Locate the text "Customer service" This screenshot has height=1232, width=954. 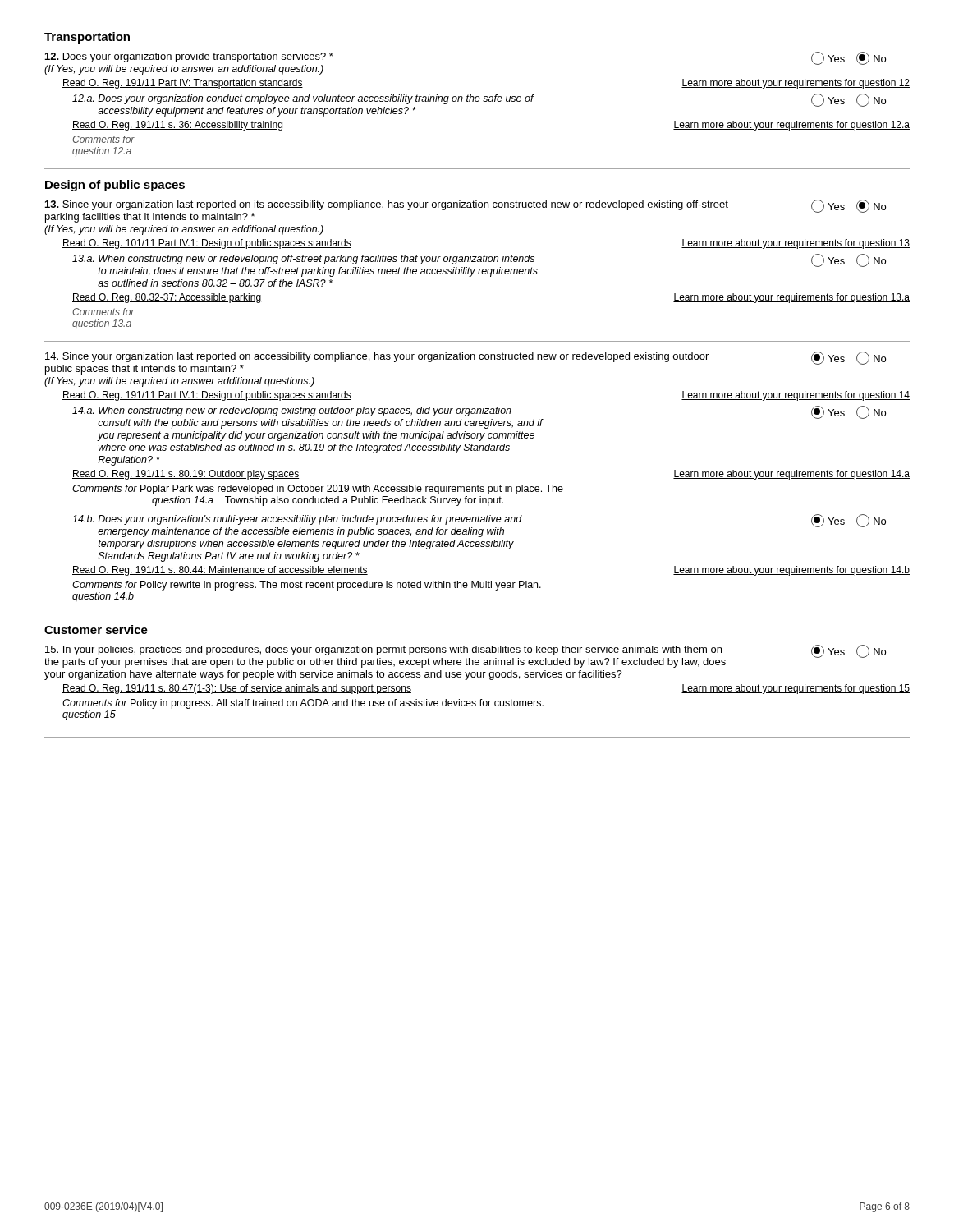pos(96,630)
